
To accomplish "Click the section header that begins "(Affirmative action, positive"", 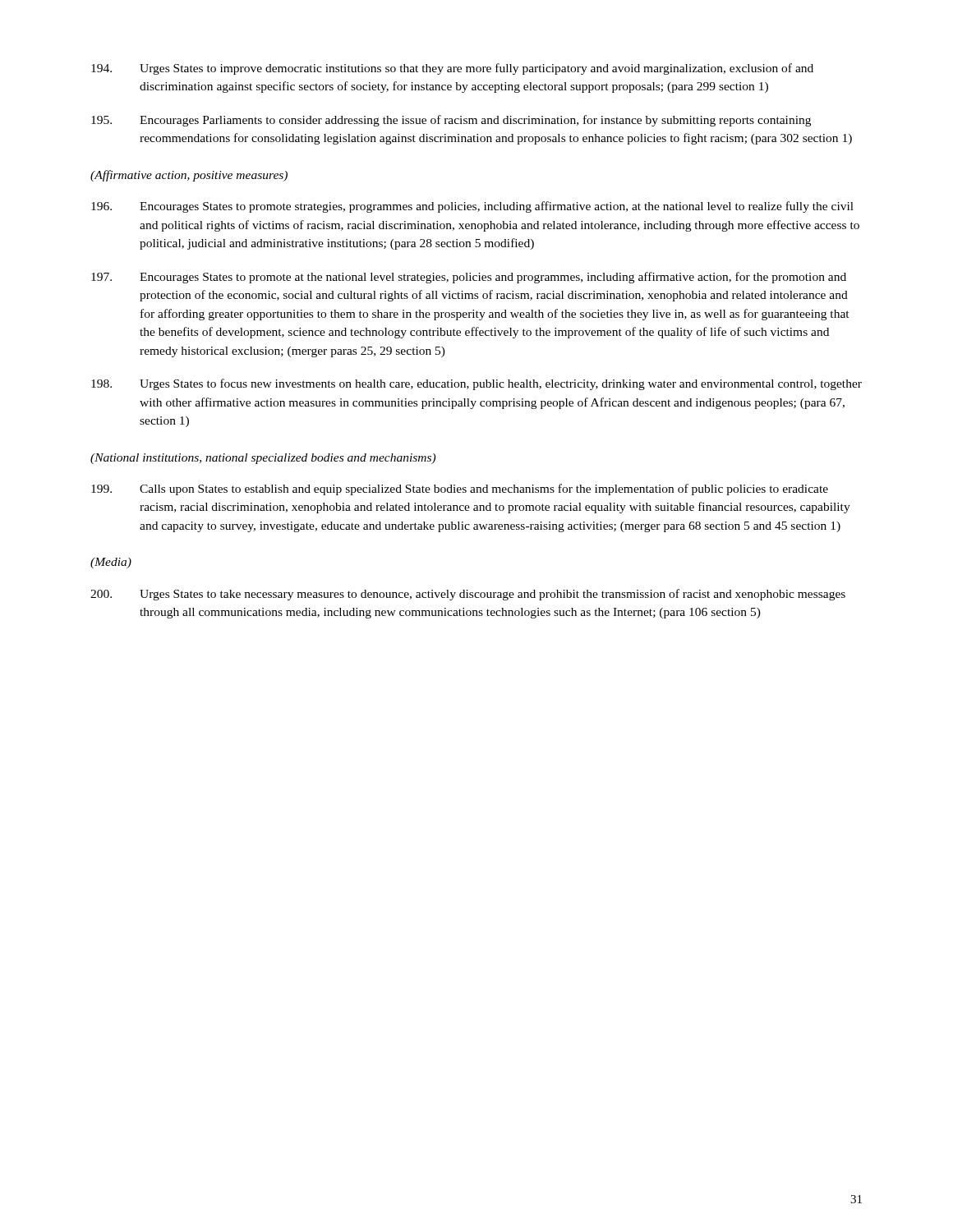I will (189, 174).
